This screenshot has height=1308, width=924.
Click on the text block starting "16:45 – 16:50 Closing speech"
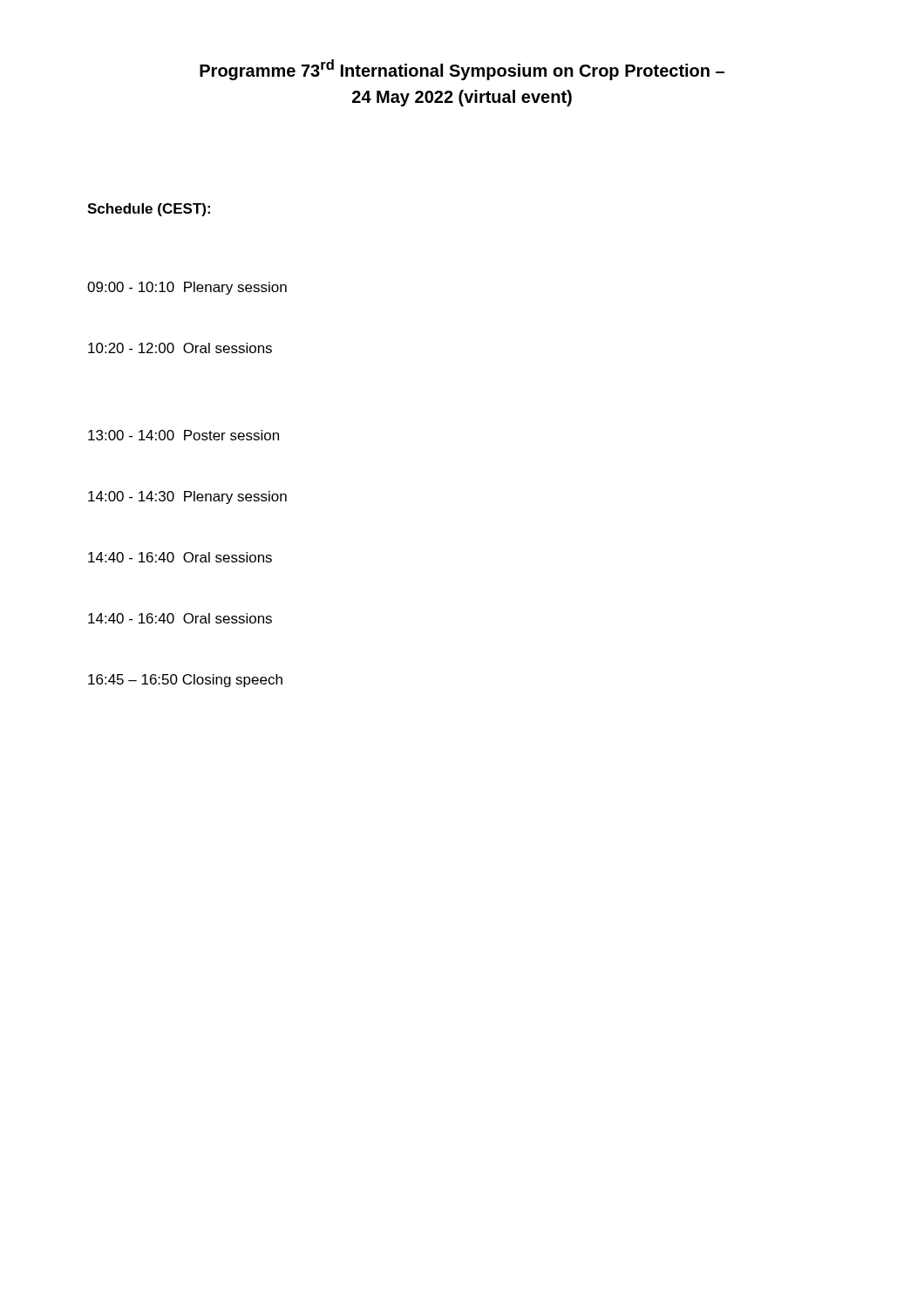[x=185, y=680]
